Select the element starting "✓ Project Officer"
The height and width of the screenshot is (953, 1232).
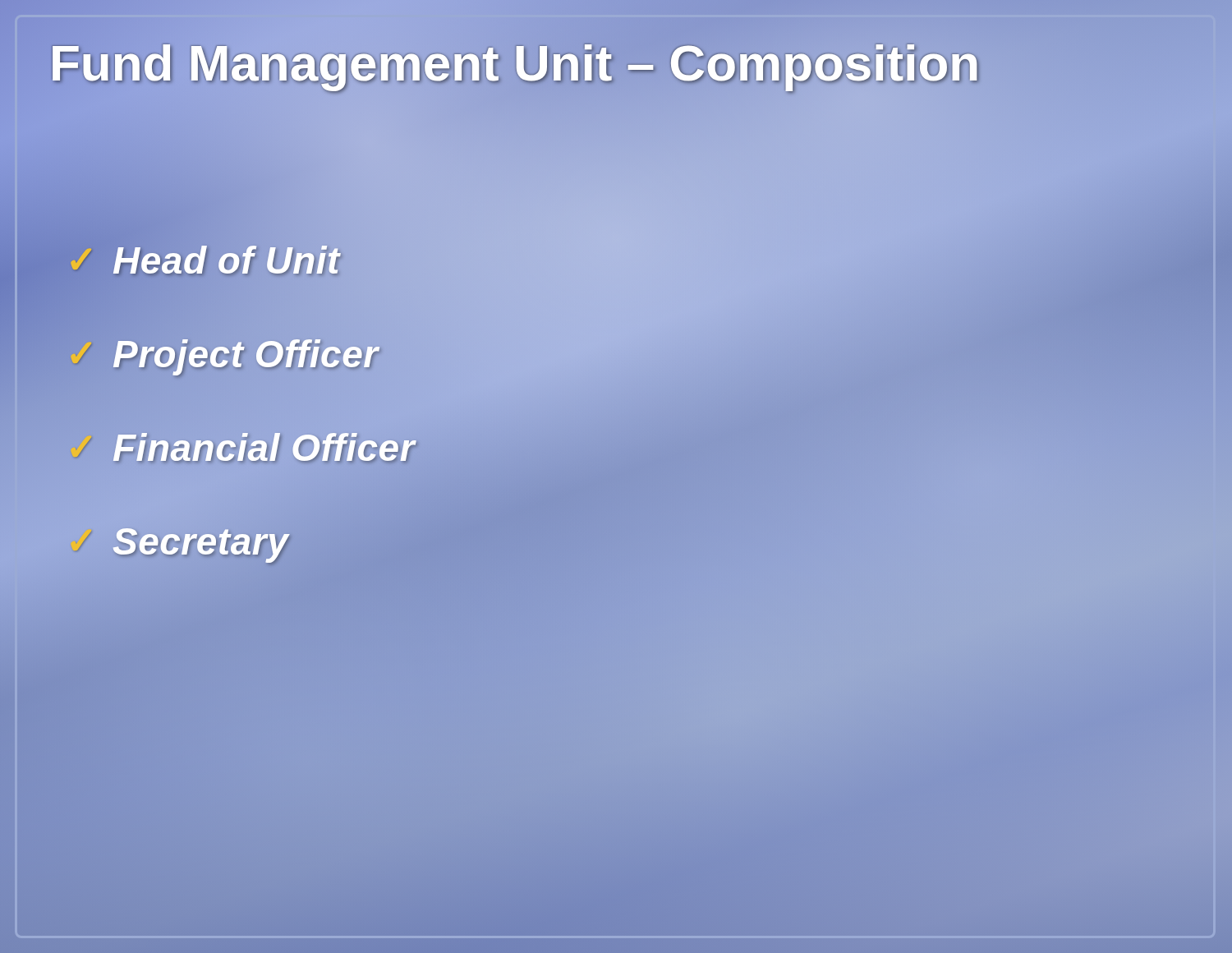[x=222, y=354]
